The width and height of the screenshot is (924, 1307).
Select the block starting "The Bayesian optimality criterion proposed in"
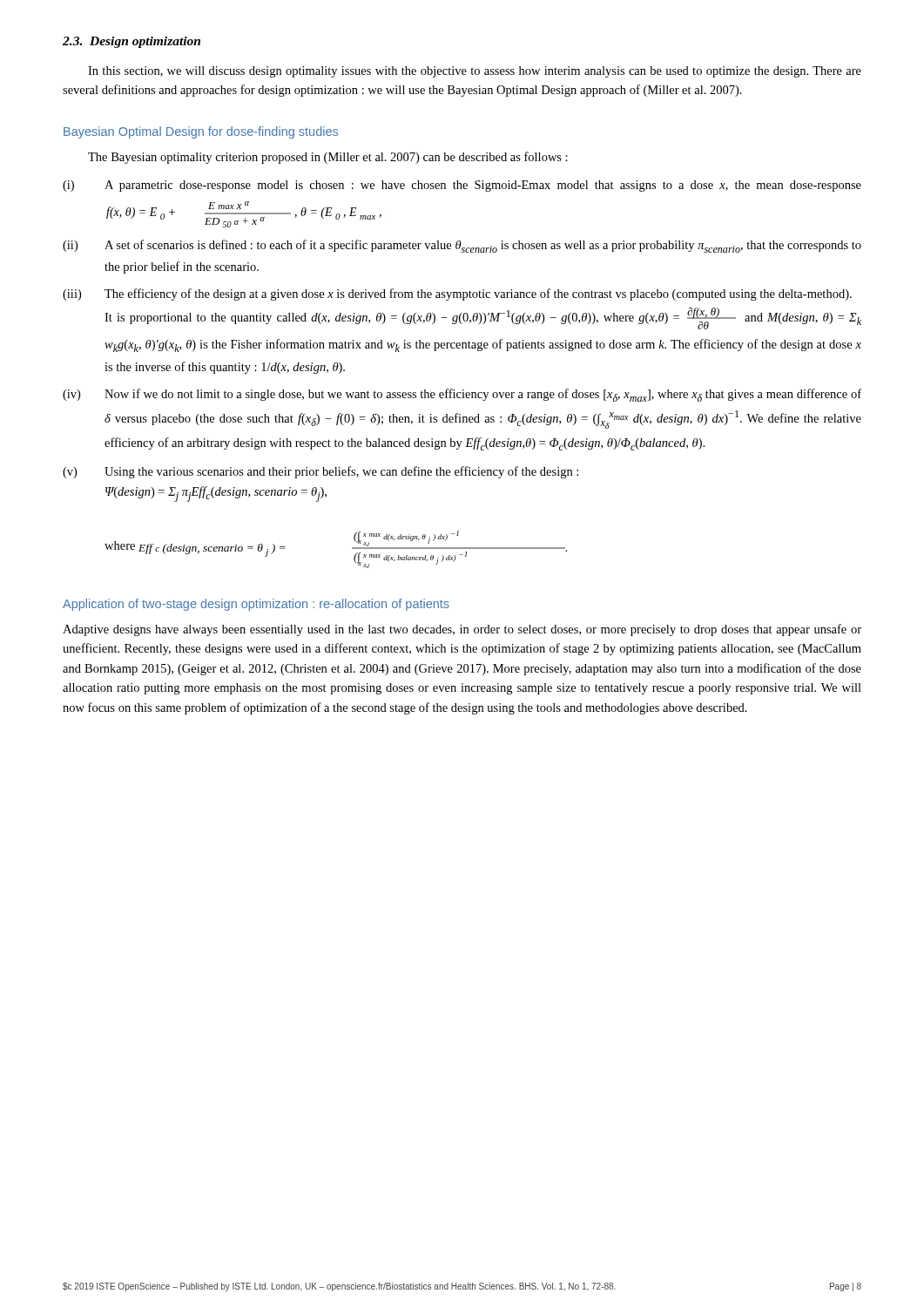click(x=328, y=157)
